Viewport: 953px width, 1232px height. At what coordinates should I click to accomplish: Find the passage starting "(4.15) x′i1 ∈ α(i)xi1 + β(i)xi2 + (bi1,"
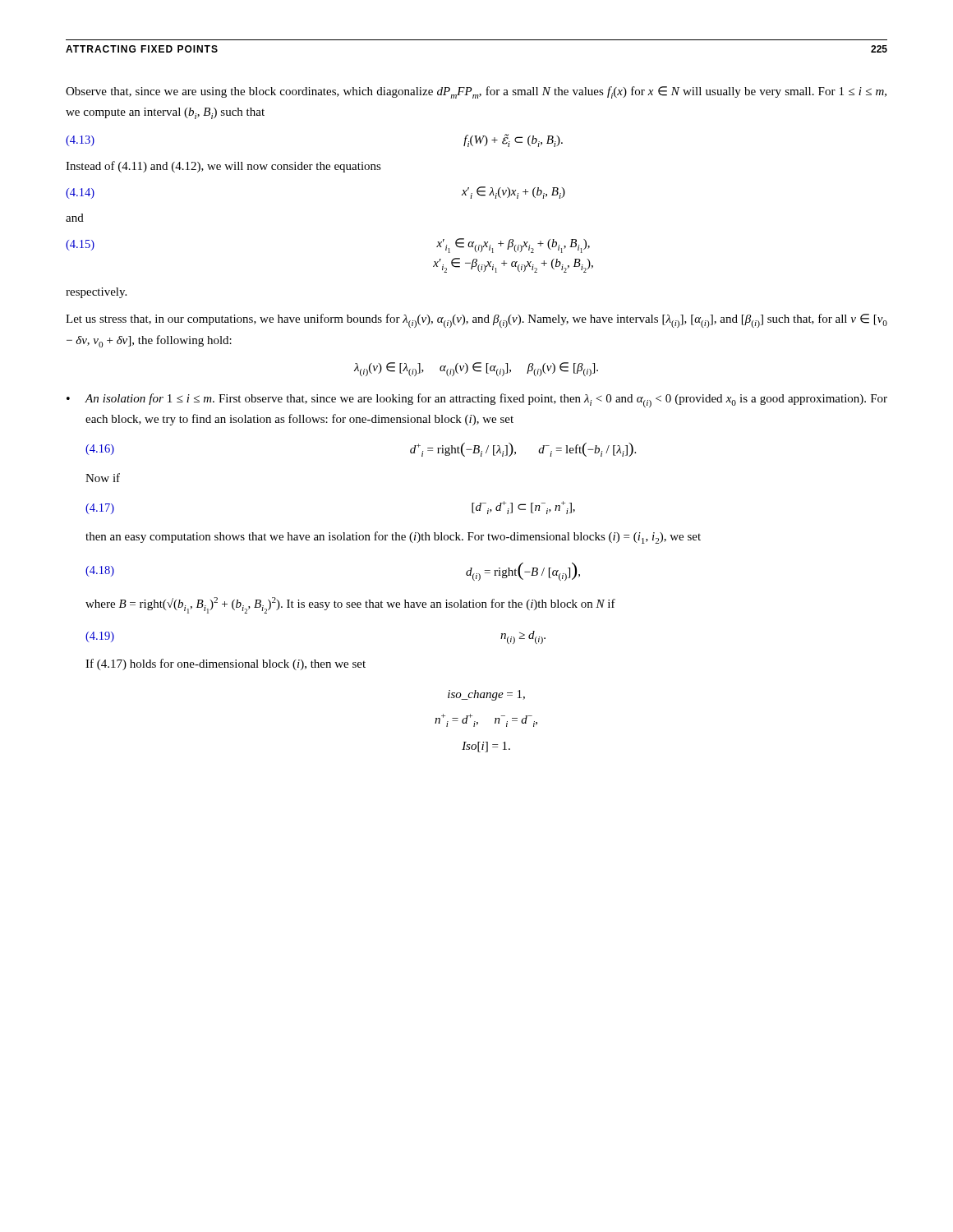pyautogui.click(x=476, y=255)
